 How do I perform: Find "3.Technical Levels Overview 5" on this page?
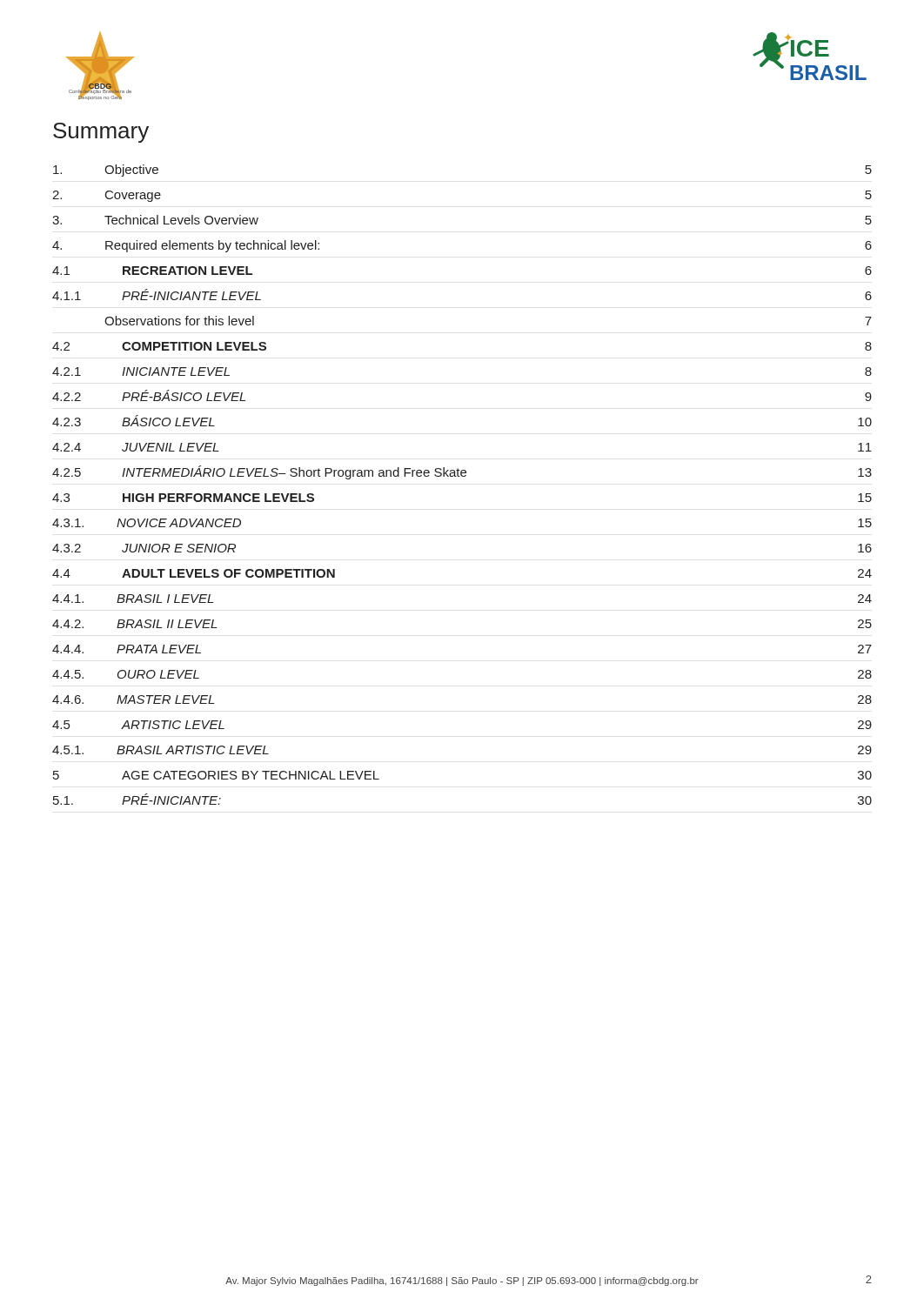click(55, 220)
